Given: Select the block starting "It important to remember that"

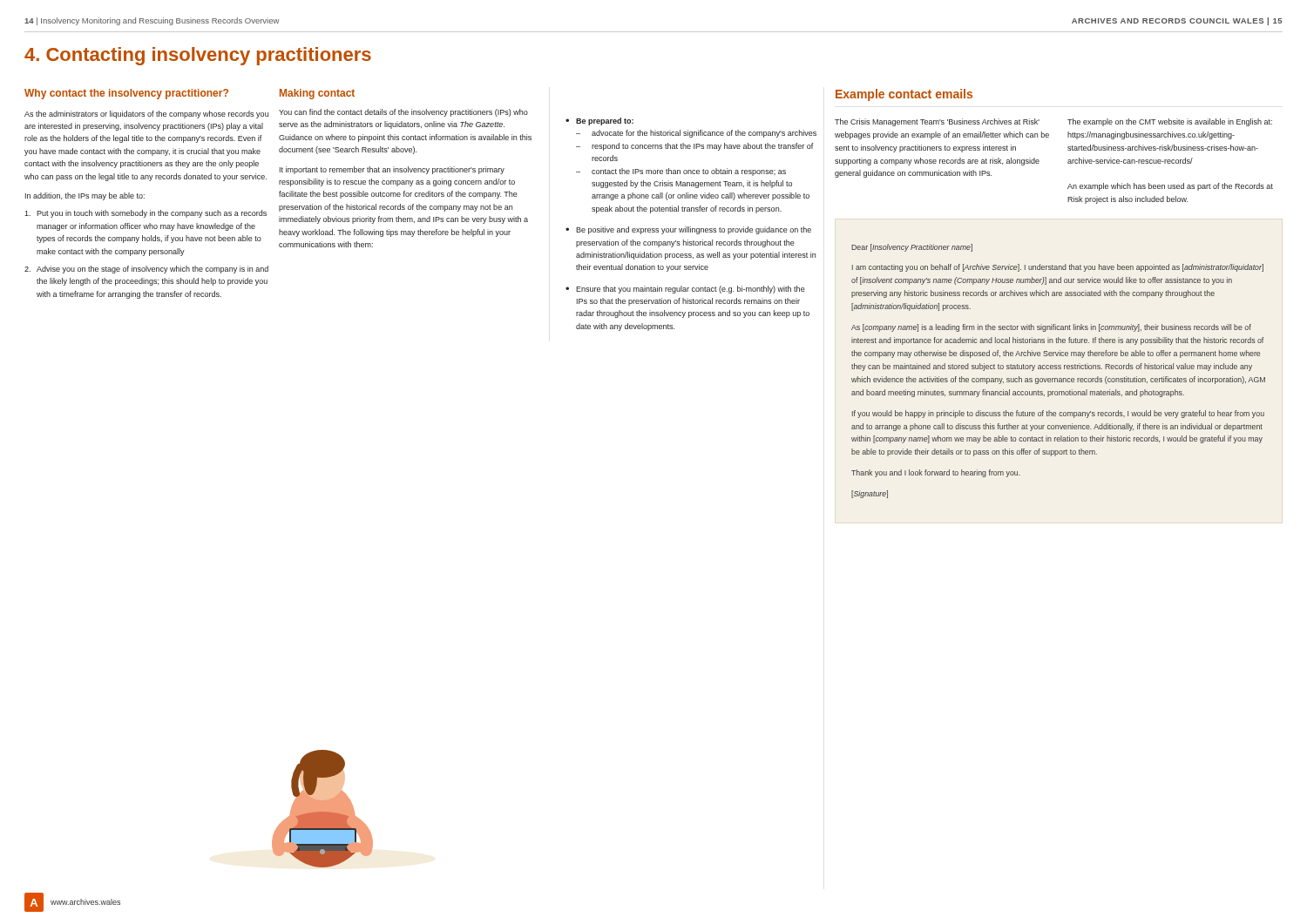Looking at the screenshot, I should 403,207.
